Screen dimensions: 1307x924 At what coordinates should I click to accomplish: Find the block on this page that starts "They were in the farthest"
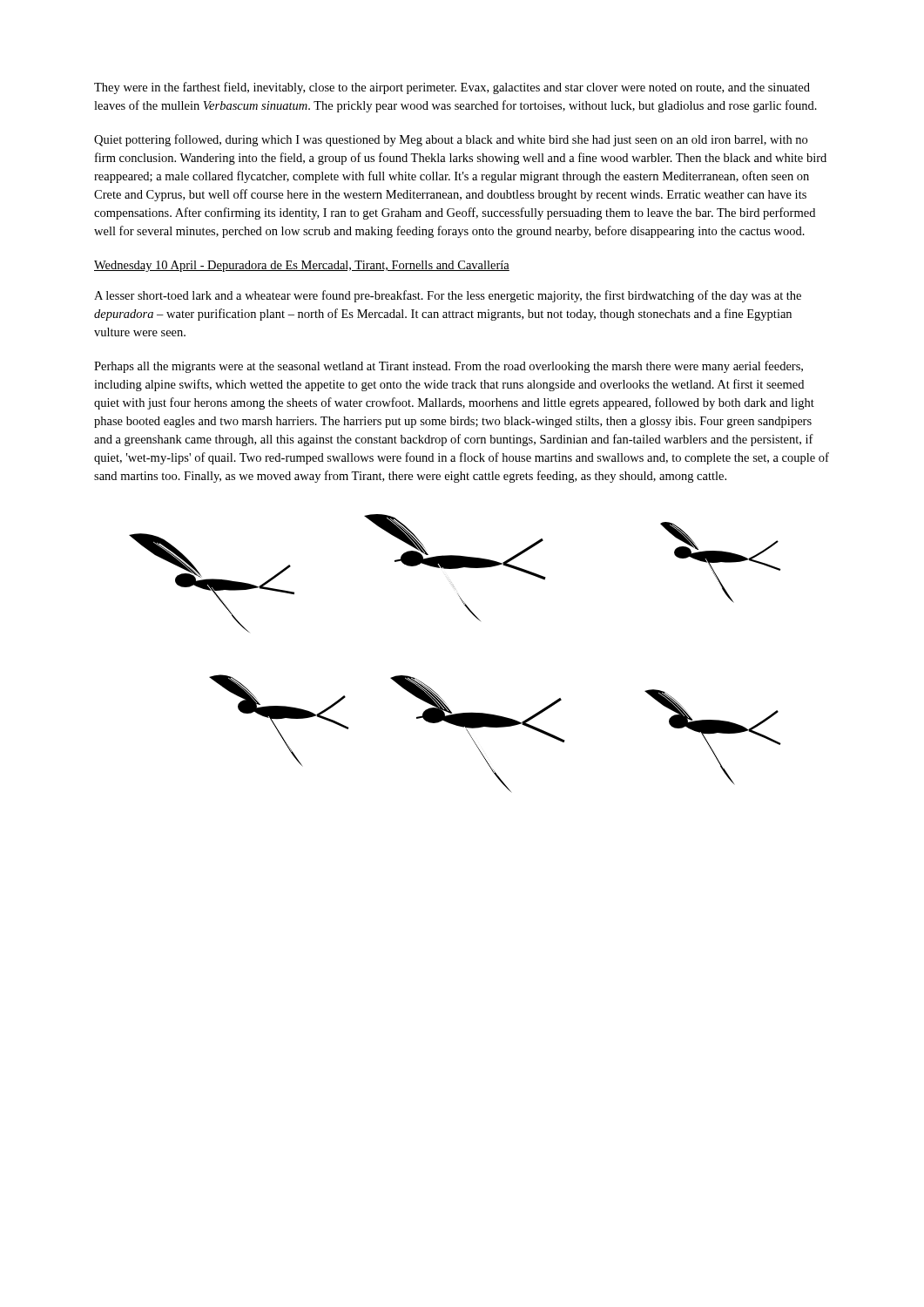456,96
